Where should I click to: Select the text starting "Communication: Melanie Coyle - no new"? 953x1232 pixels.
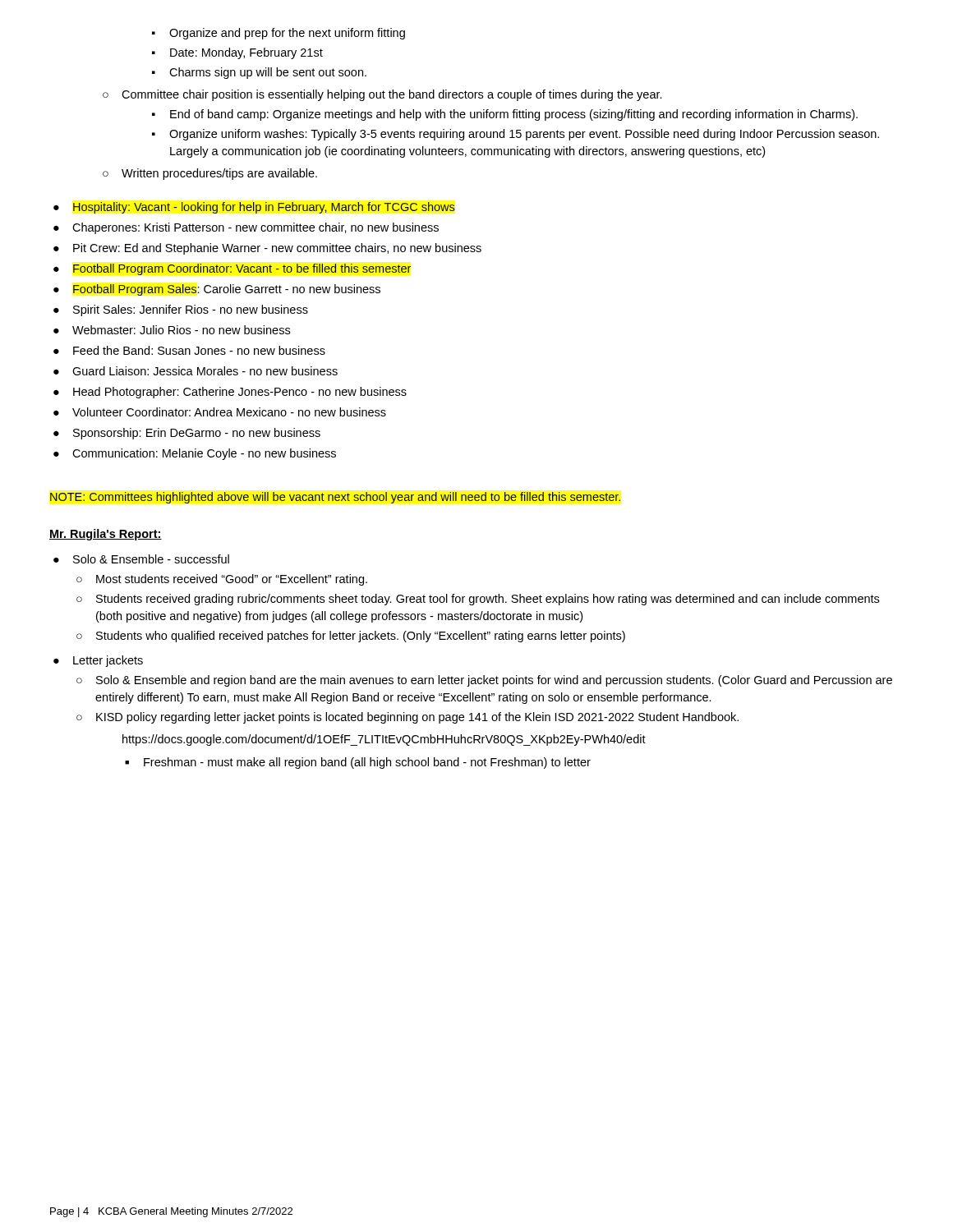click(195, 454)
